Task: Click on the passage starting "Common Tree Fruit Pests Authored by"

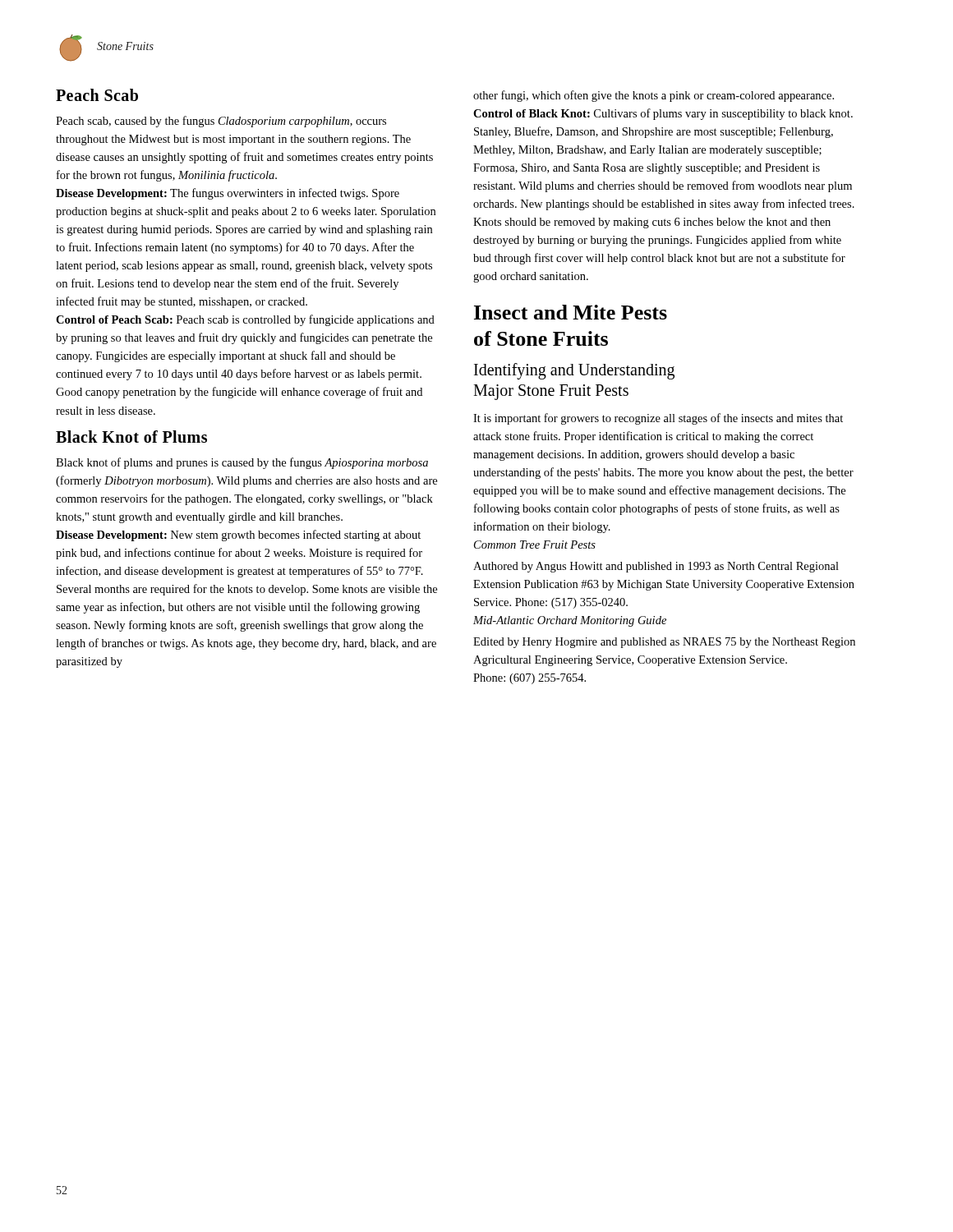Action: [665, 573]
